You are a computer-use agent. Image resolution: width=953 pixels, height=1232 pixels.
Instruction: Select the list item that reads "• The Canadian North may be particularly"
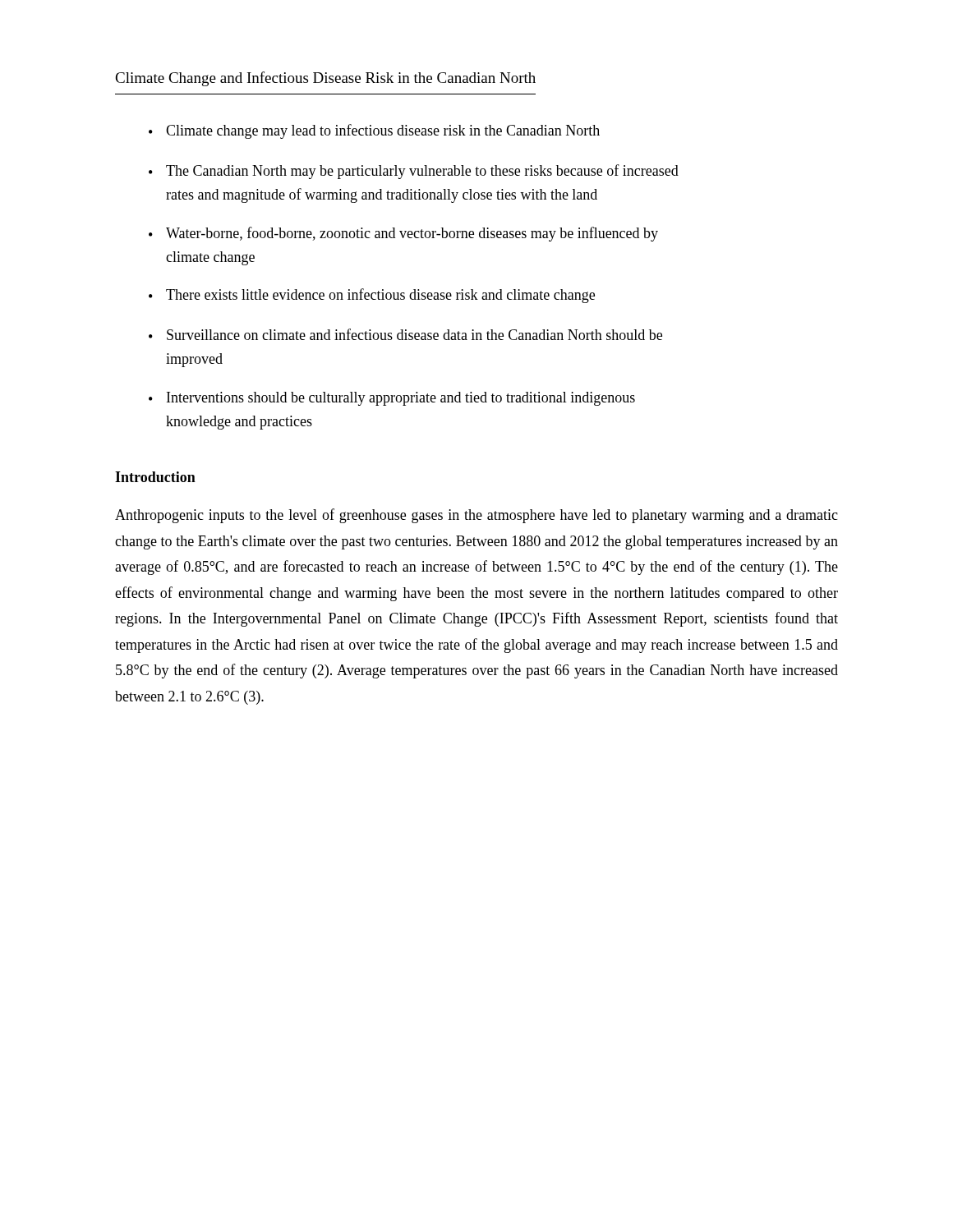[413, 183]
